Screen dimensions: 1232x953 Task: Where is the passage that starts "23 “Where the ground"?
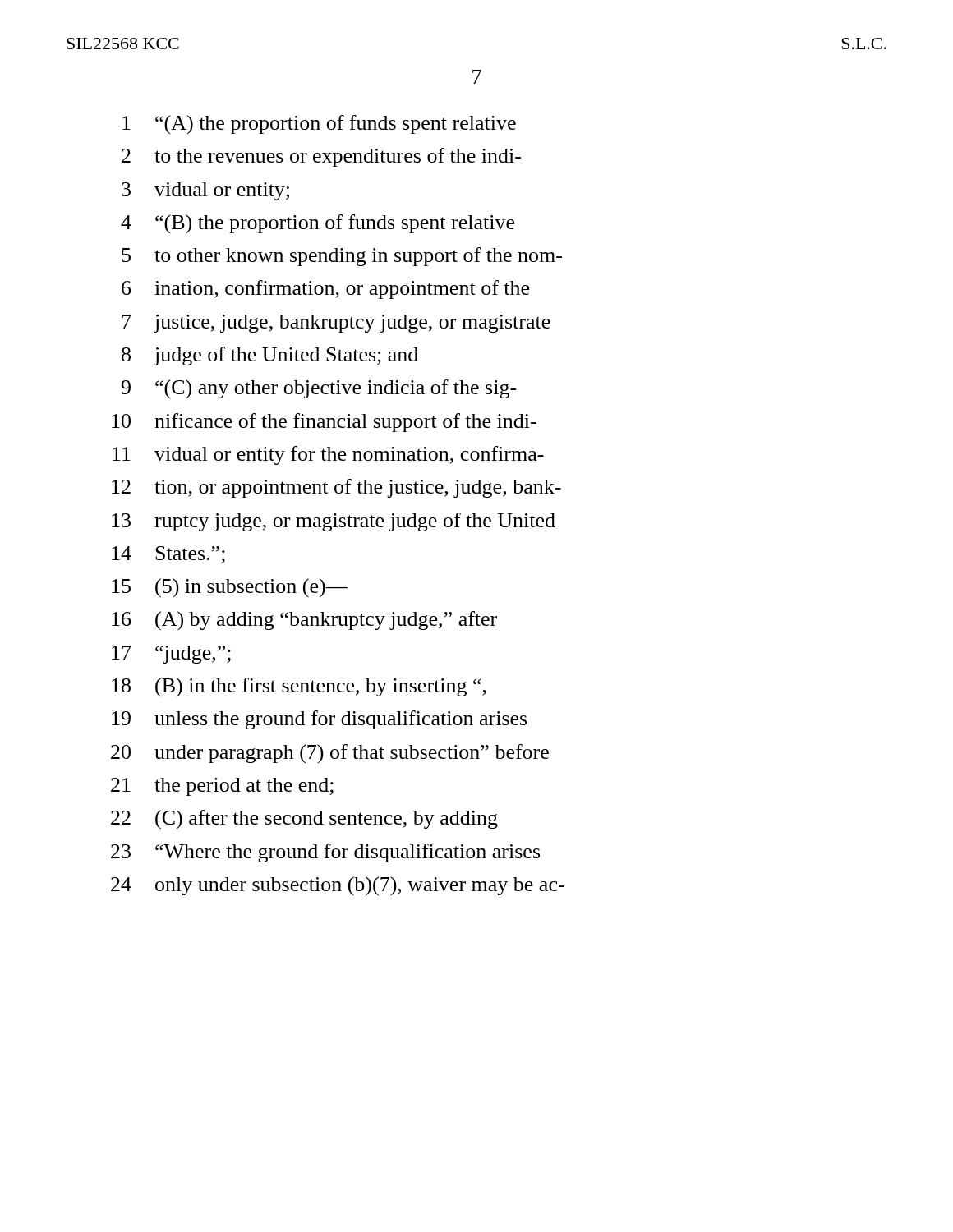coord(476,851)
